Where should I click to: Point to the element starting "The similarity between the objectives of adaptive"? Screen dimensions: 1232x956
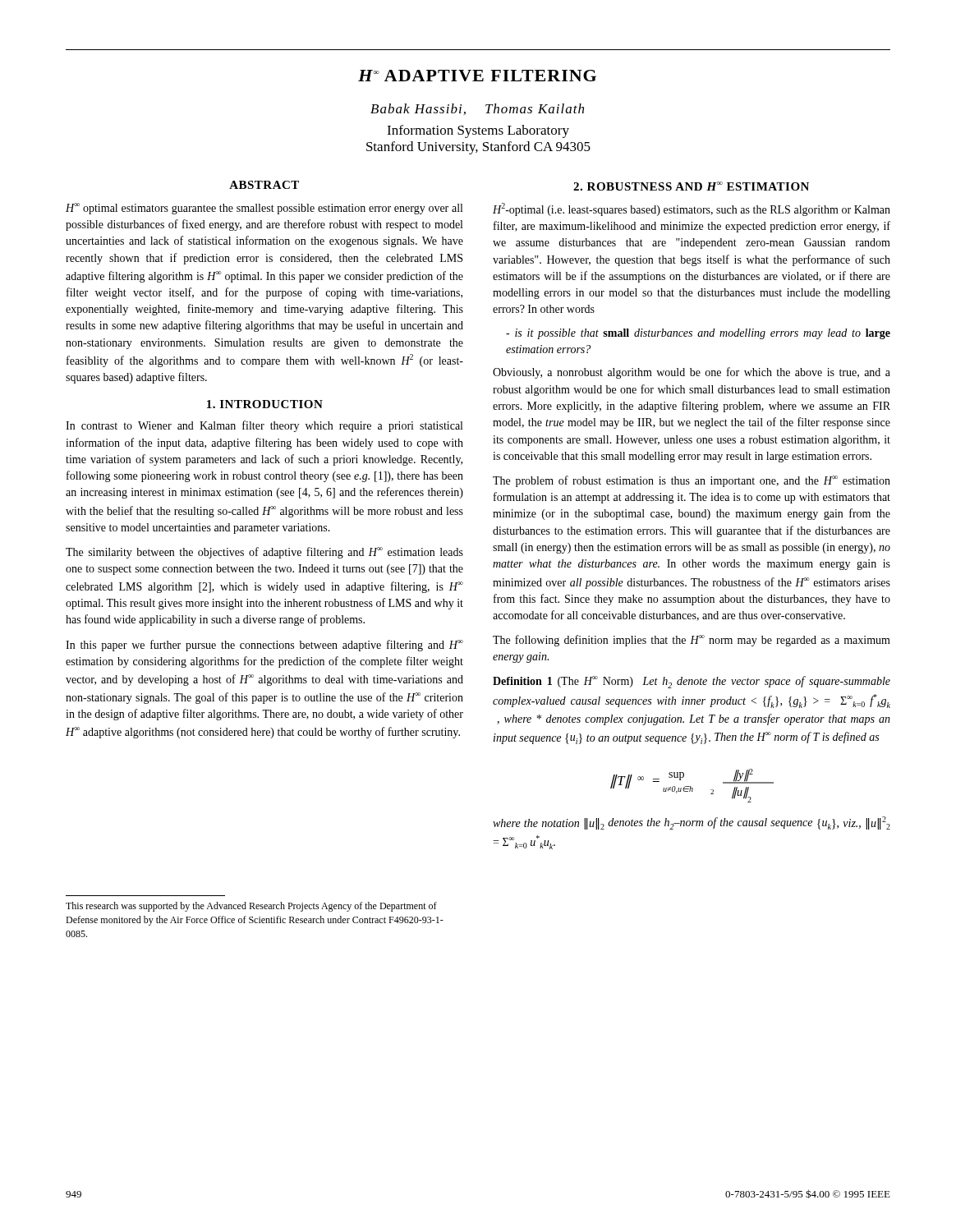click(x=264, y=585)
